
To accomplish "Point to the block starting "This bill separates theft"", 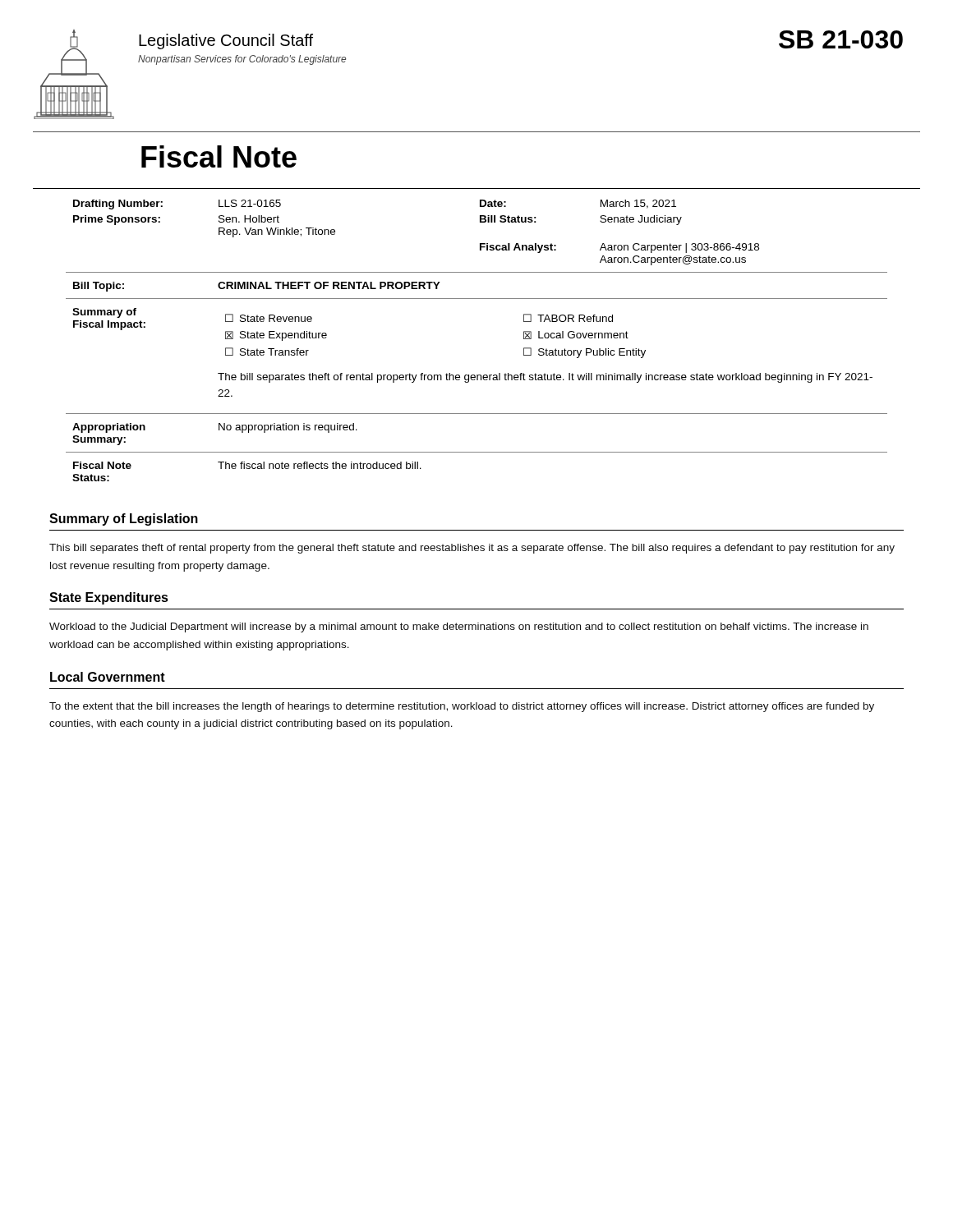I will point(472,556).
